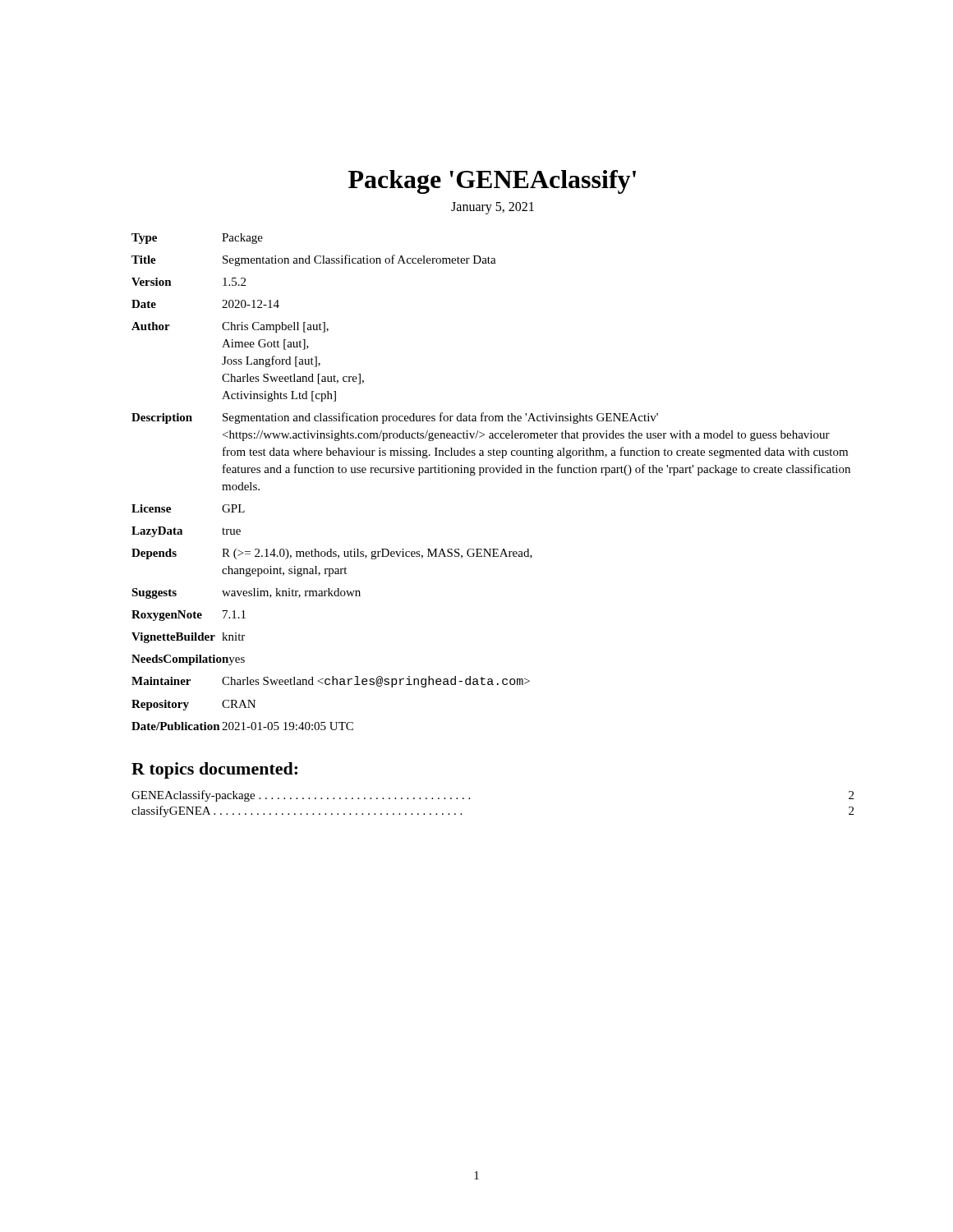Locate the block of text that opens with "Depends R (>= 2.14.0),"
The image size is (953, 1232).
pyautogui.click(x=493, y=562)
